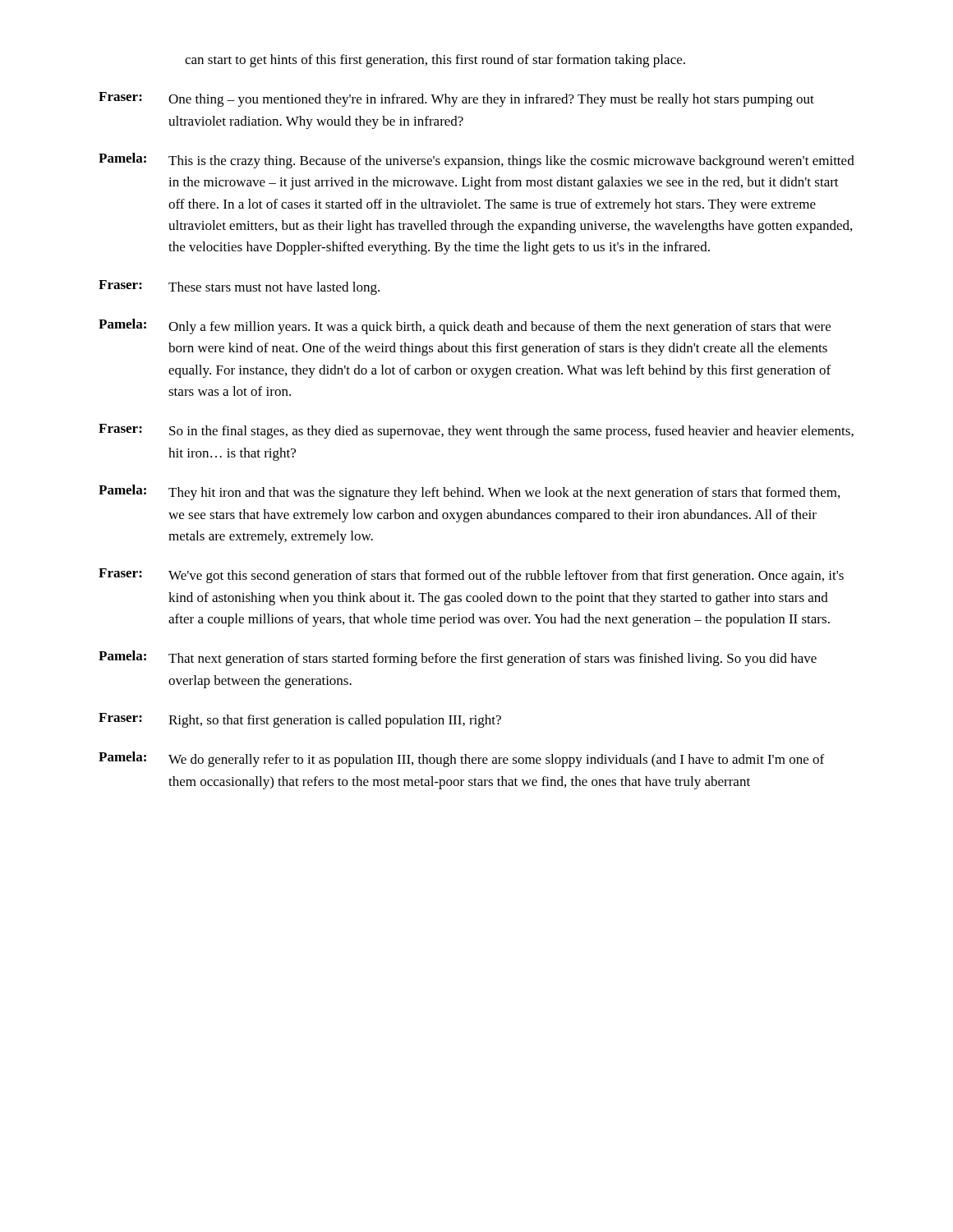Find the block on this page that starts "Pamela: We do generally"
This screenshot has height=1232, width=953.
(x=476, y=771)
